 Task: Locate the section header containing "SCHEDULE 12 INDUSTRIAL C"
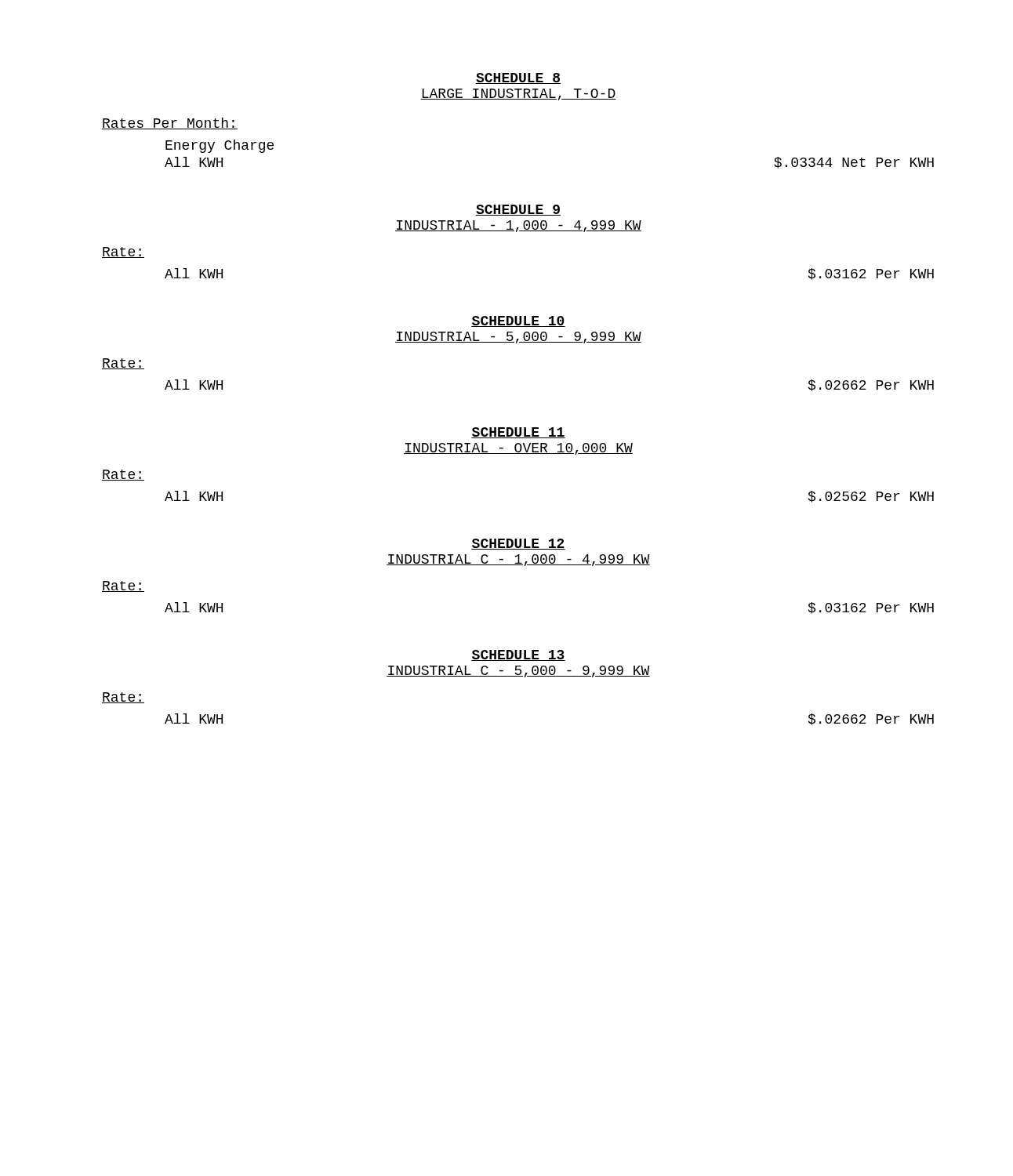point(518,552)
